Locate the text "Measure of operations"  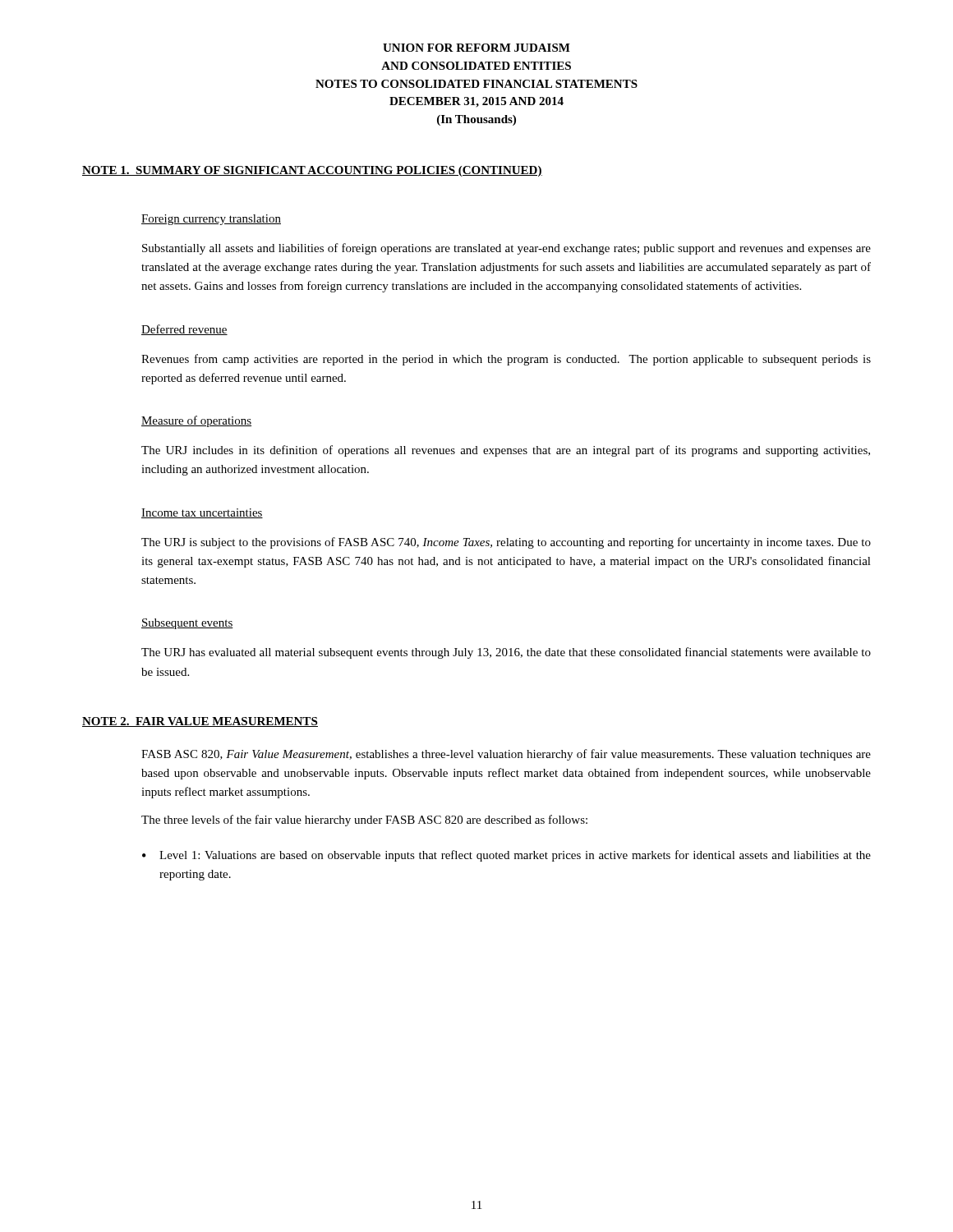(x=196, y=421)
